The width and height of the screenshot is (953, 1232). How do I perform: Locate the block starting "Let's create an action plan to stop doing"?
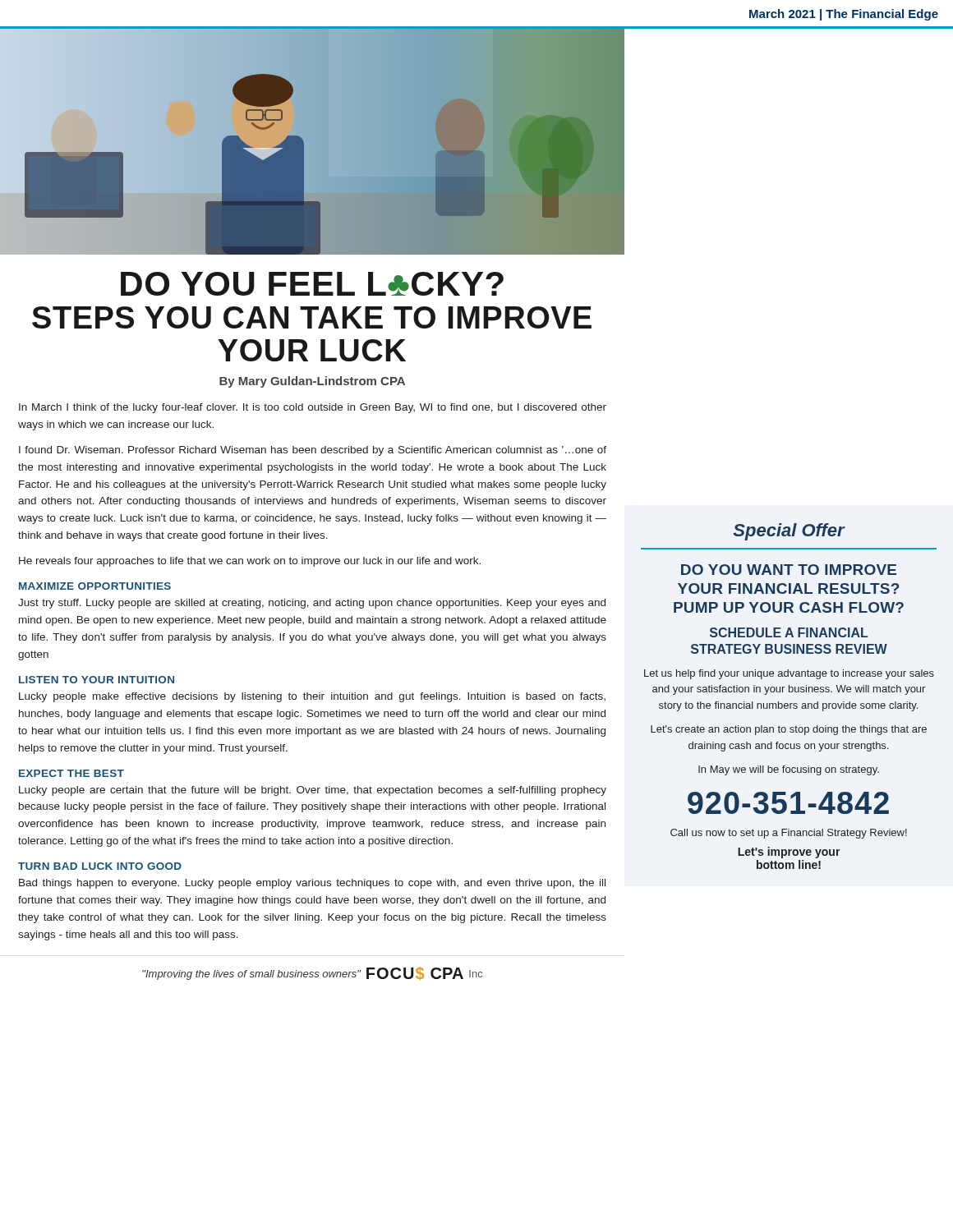(x=789, y=737)
